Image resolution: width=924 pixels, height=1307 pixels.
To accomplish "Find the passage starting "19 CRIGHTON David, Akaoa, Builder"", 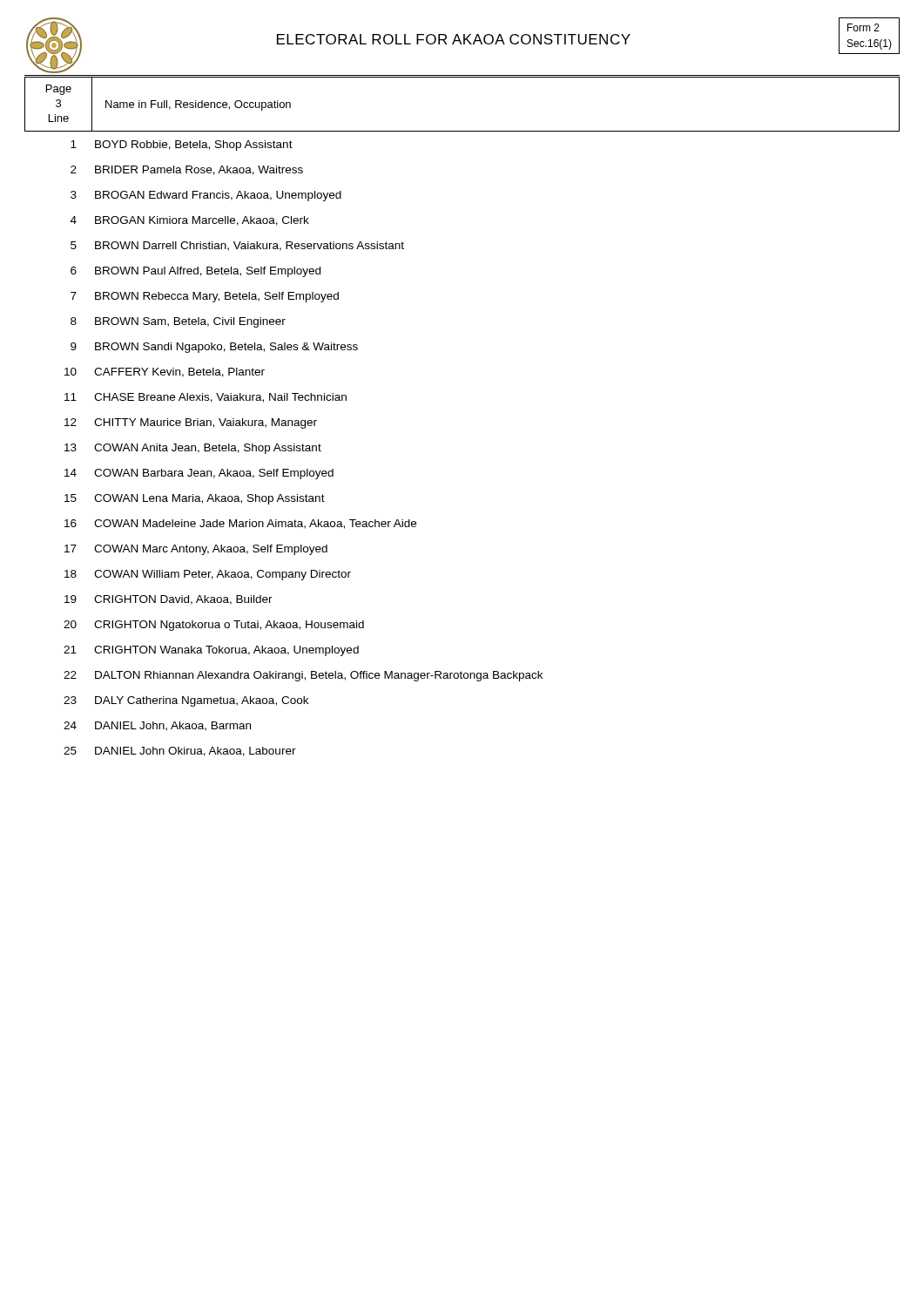I will (169, 600).
